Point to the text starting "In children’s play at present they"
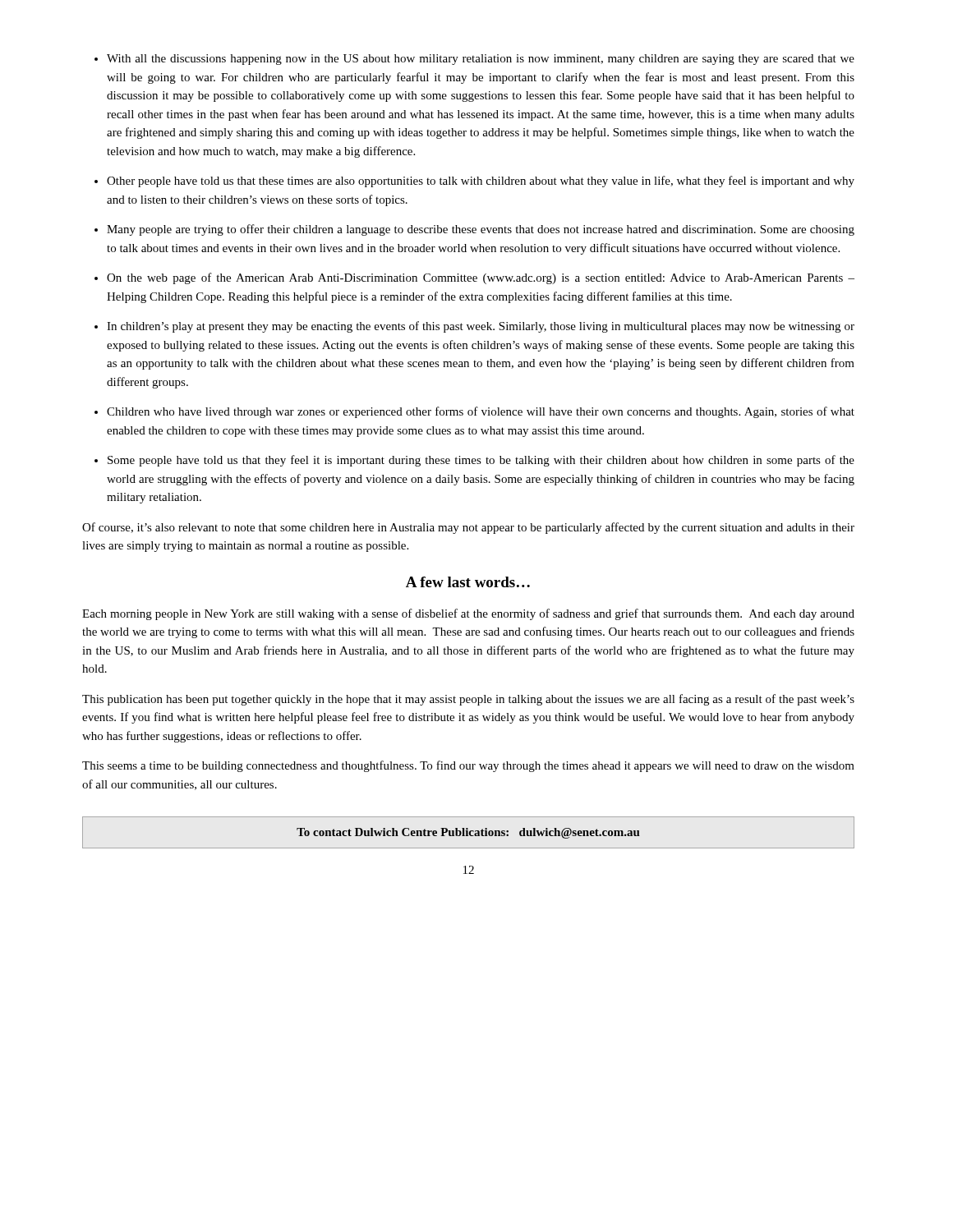This screenshot has height=1232, width=953. 481,354
